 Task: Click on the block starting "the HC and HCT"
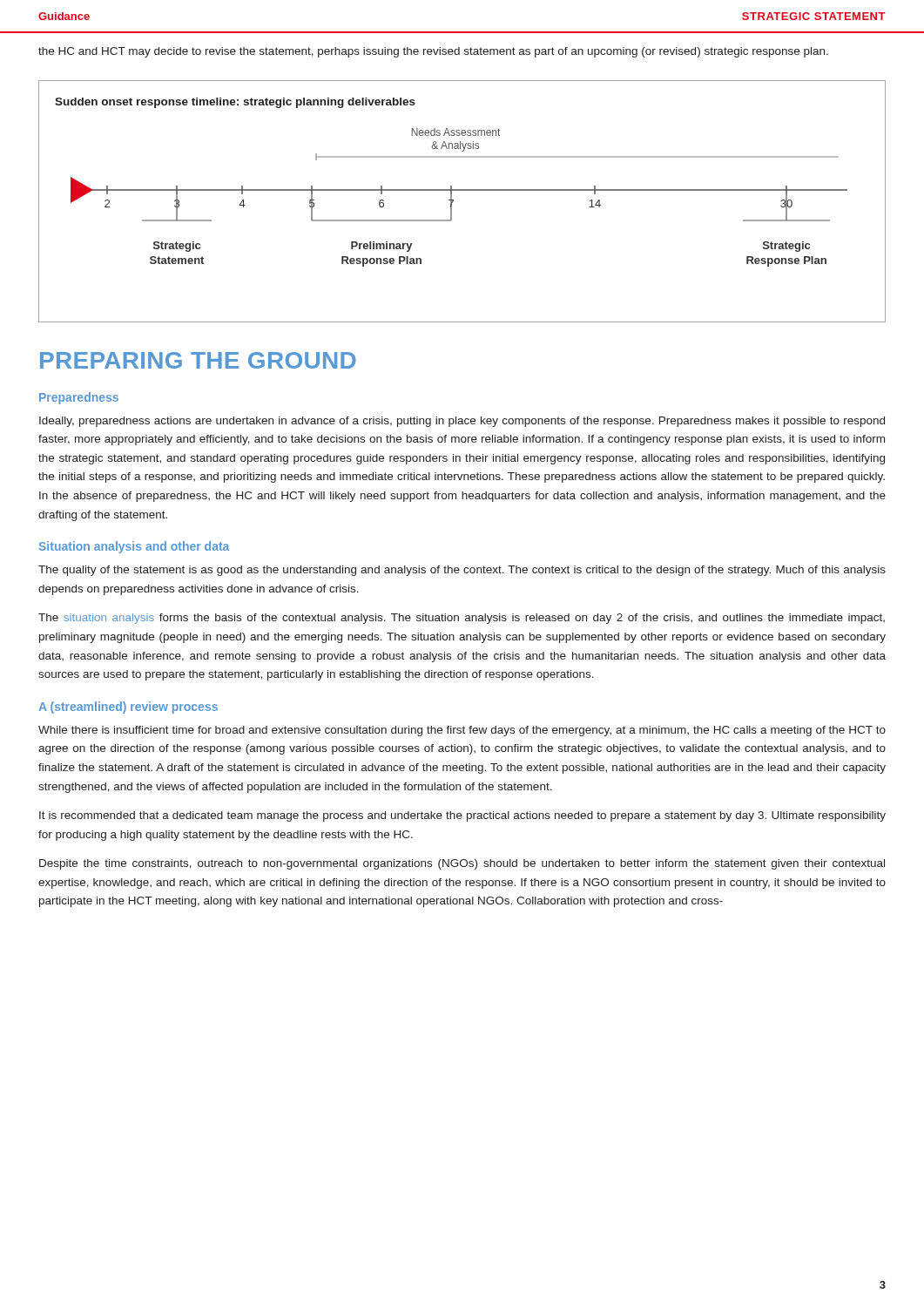(x=434, y=51)
